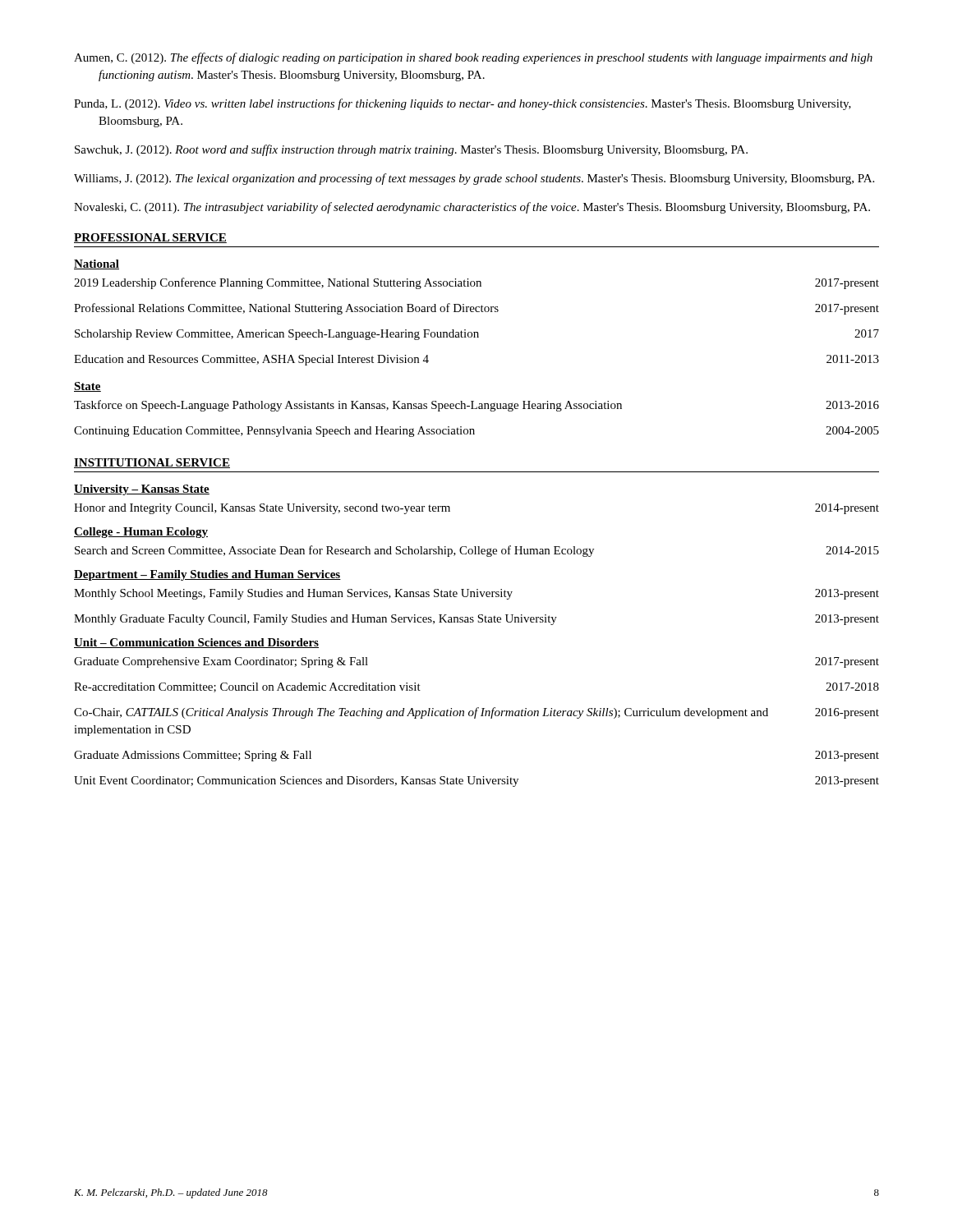
Task: Navigate to the passage starting "Punda, L. (2012). Video vs. written label instructions"
Action: point(463,112)
